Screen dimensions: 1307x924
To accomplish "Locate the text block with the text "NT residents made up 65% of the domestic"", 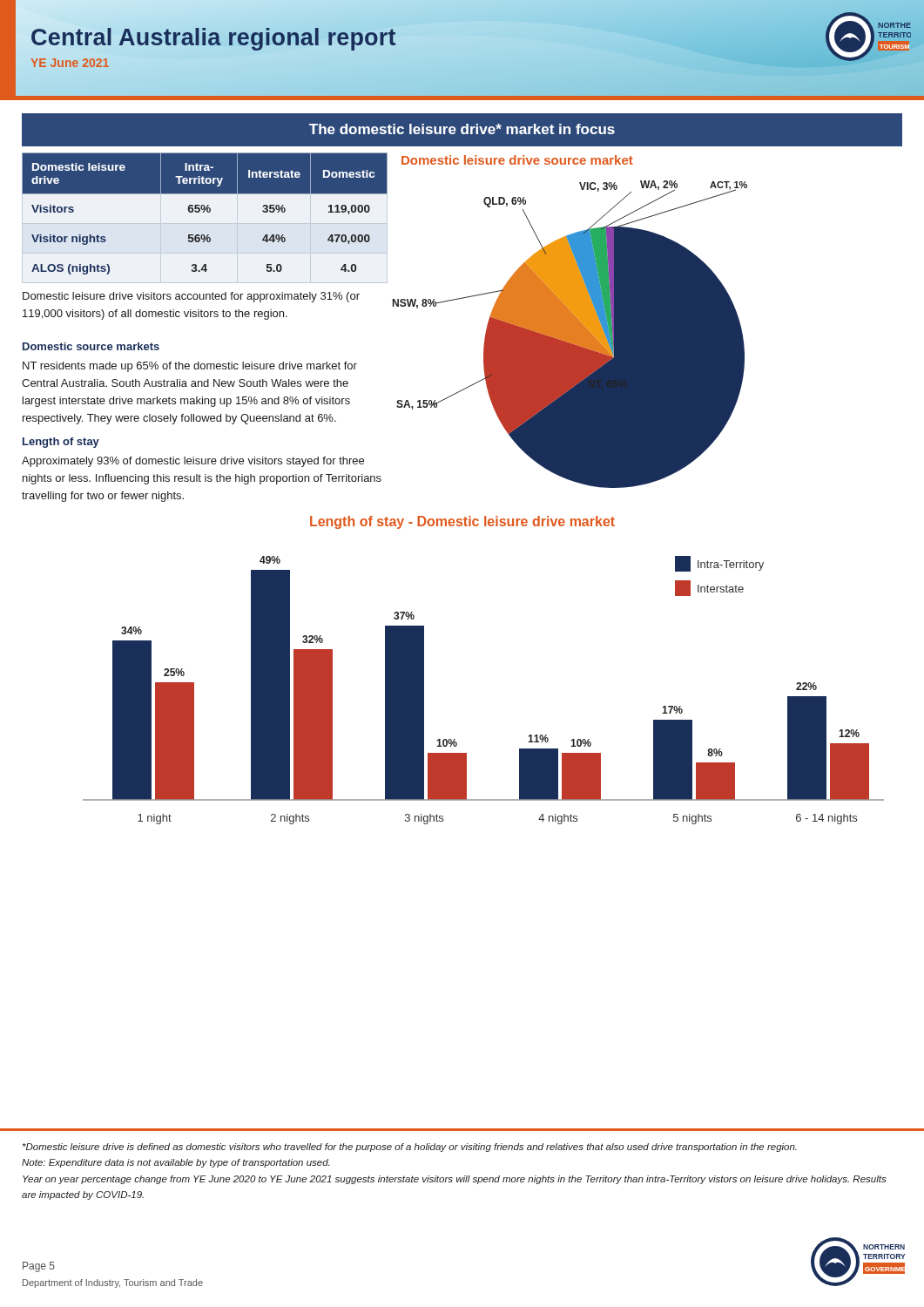I will pos(189,392).
